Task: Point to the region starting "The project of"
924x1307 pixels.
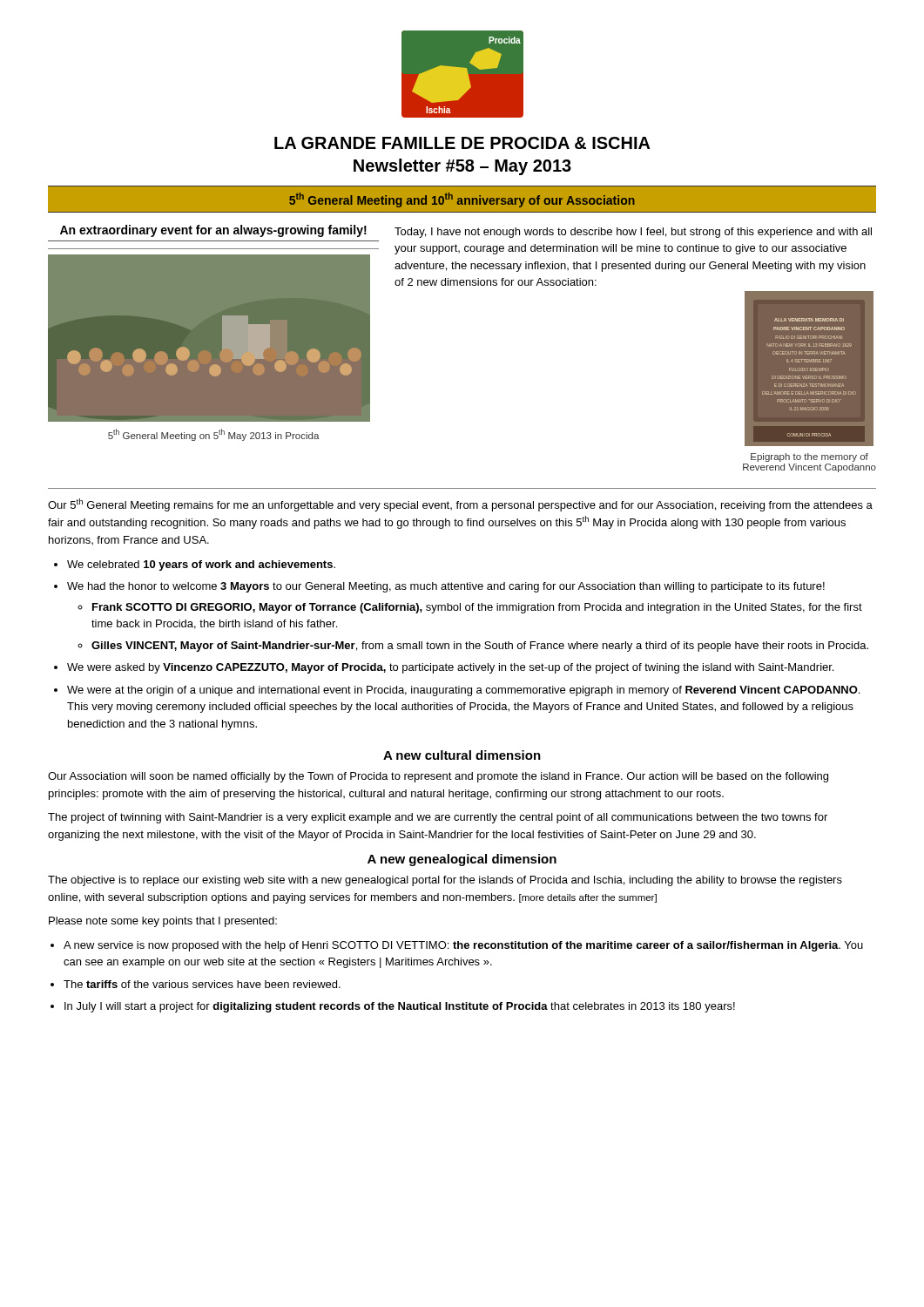Action: point(438,826)
